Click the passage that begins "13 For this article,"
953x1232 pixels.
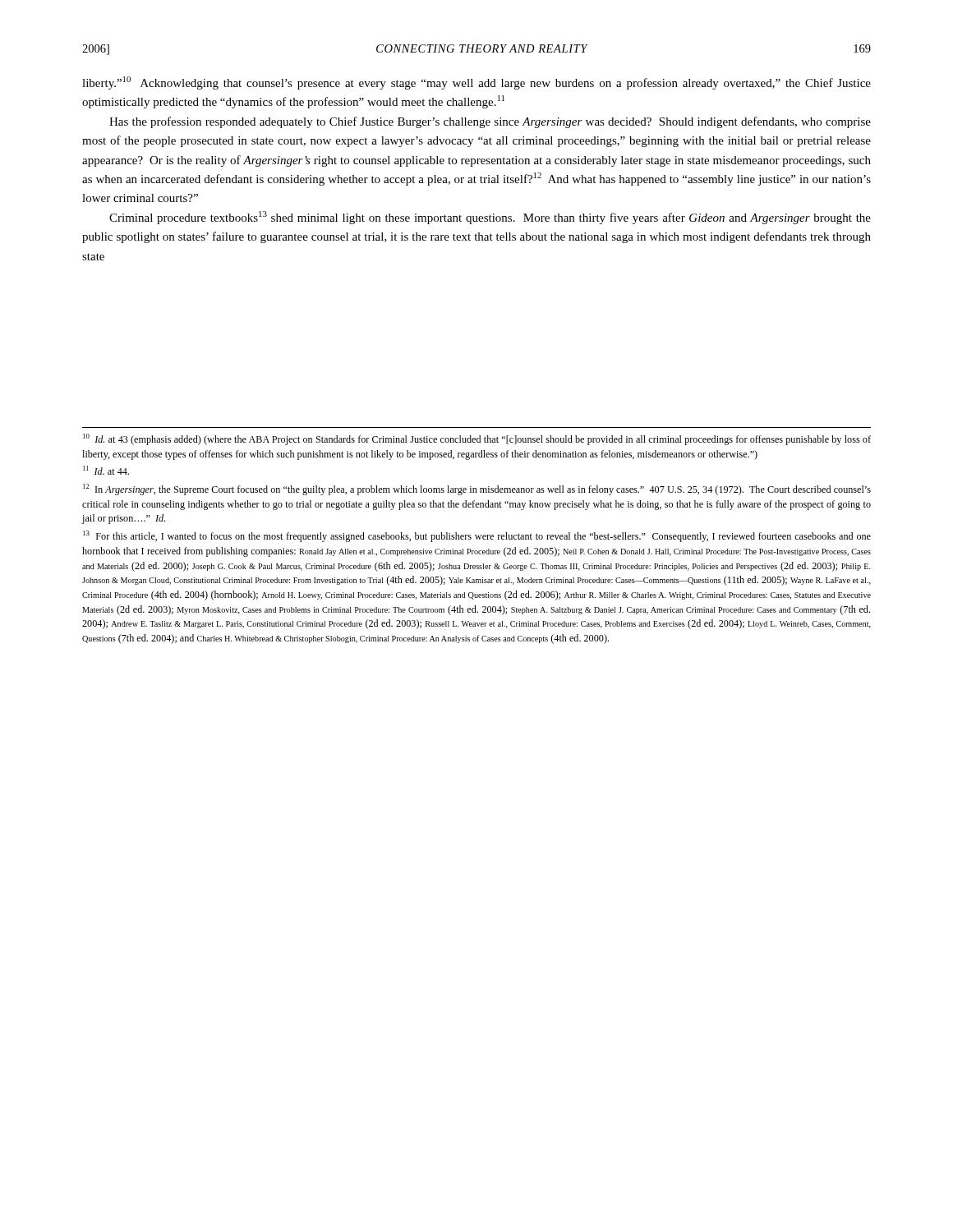[476, 588]
